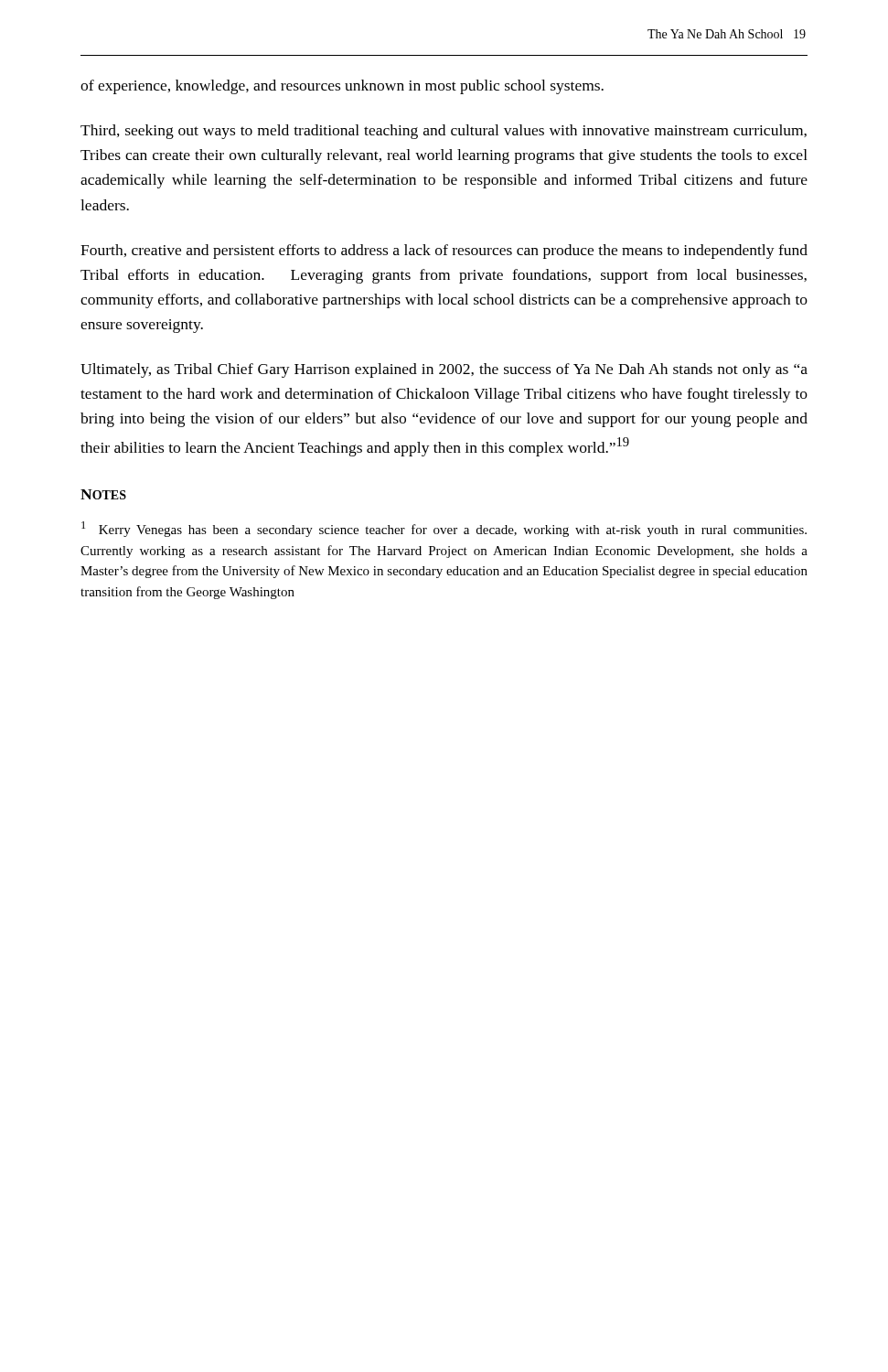Point to the text block starting "Fourth, creative and persistent efforts to address a"

444,287
